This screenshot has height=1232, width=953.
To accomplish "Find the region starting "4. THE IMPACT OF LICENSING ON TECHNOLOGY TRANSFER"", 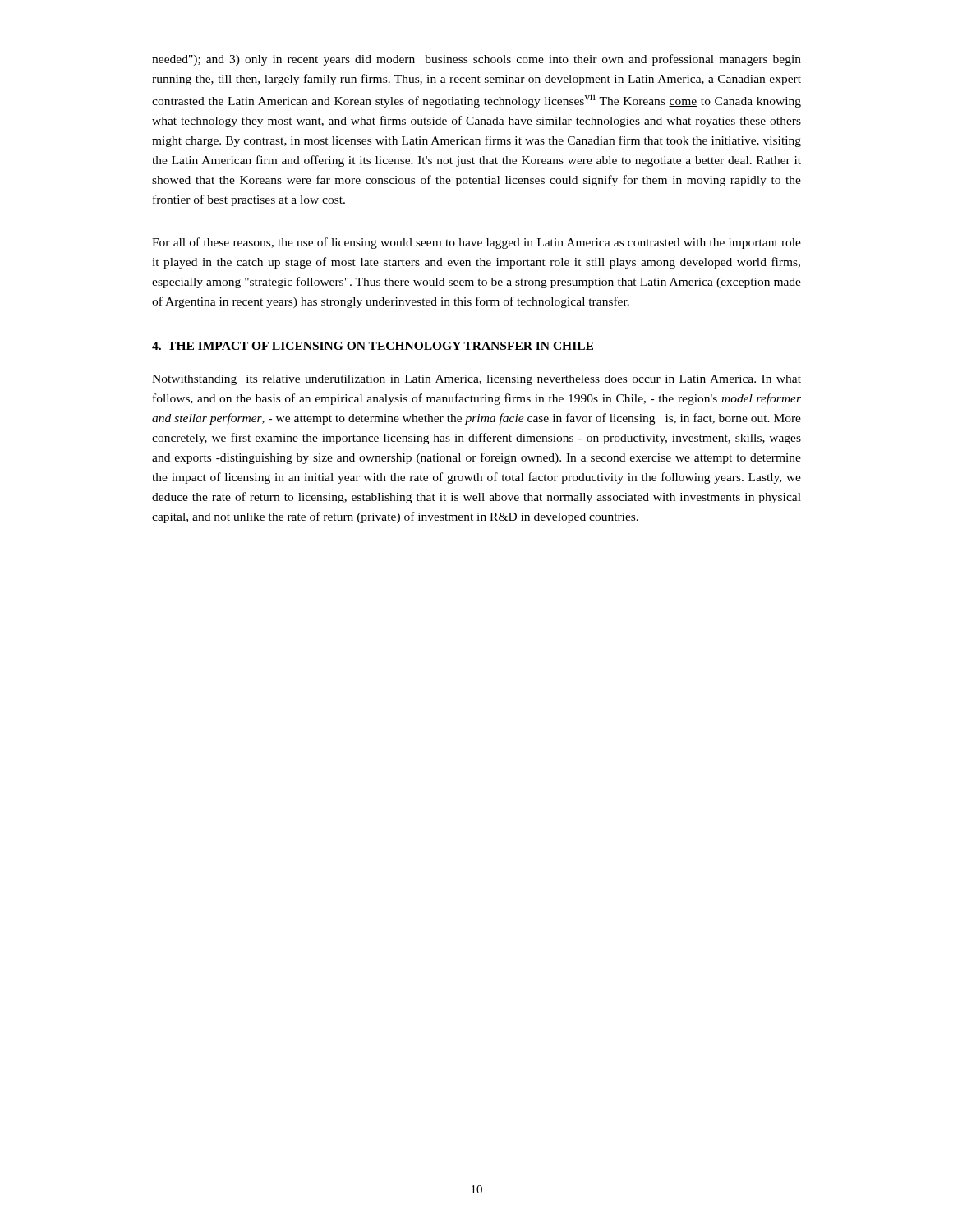I will click(373, 346).
